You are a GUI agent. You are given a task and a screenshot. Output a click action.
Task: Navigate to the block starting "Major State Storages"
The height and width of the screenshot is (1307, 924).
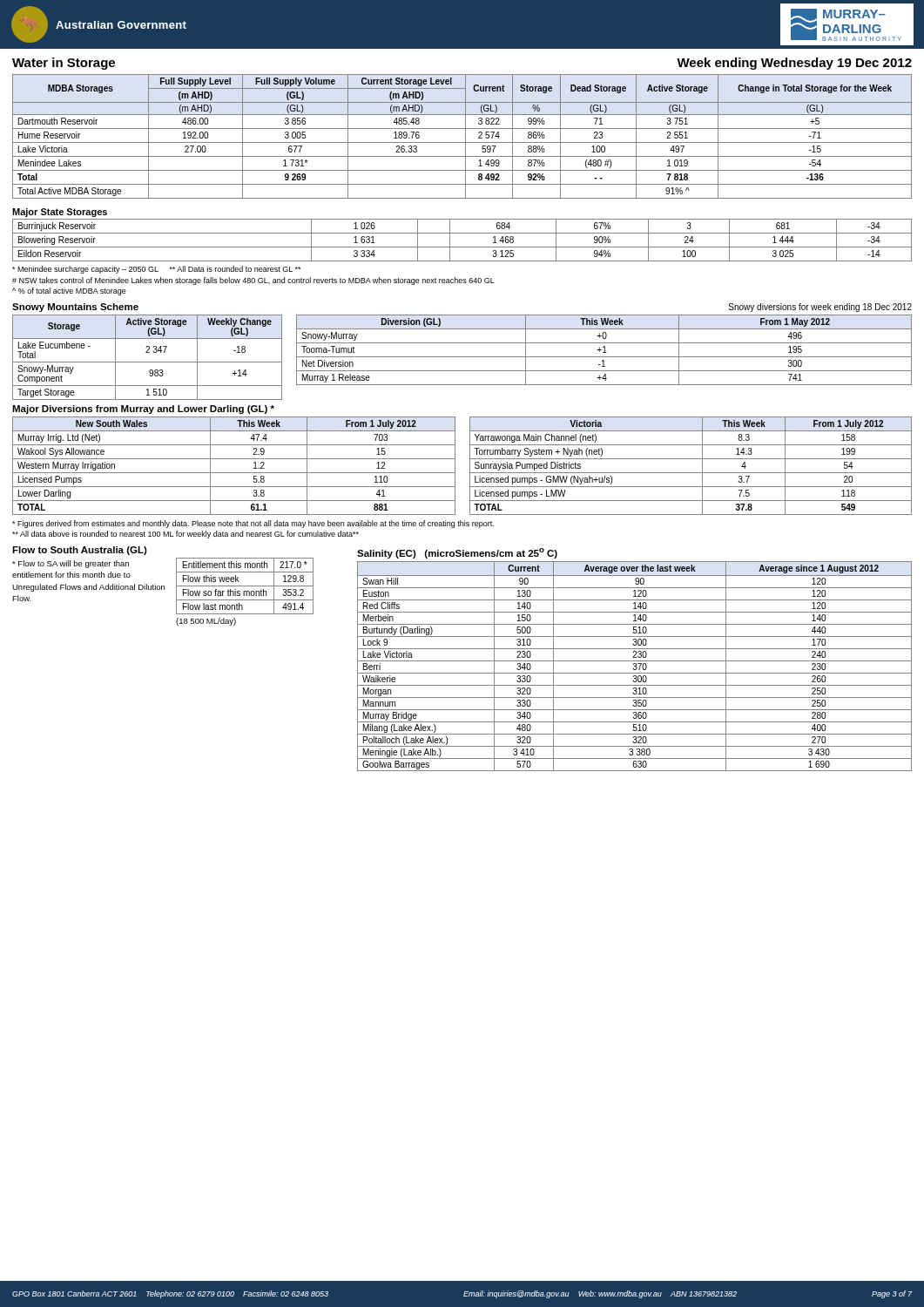(60, 212)
